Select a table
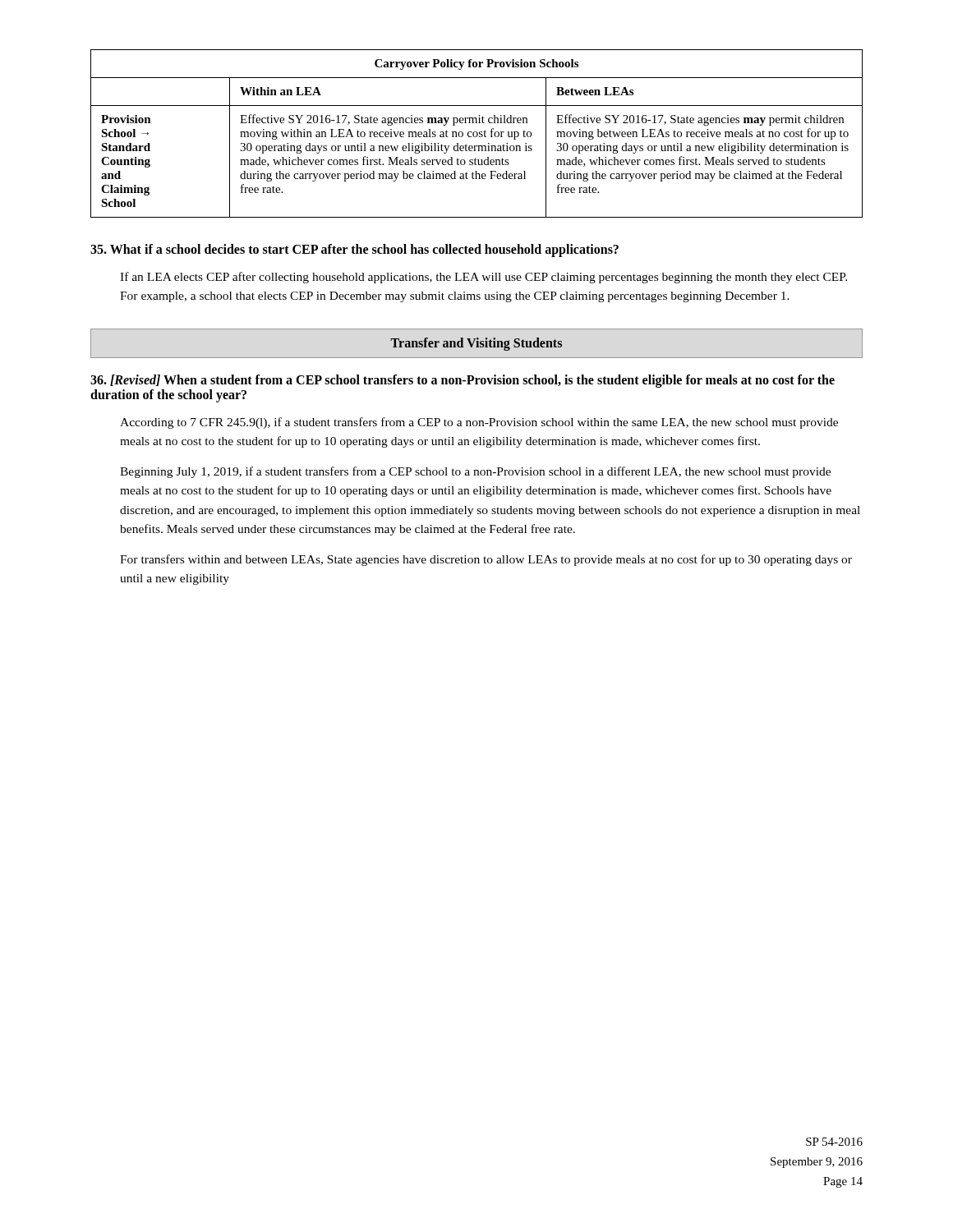The width and height of the screenshot is (953, 1232). pyautogui.click(x=476, y=133)
